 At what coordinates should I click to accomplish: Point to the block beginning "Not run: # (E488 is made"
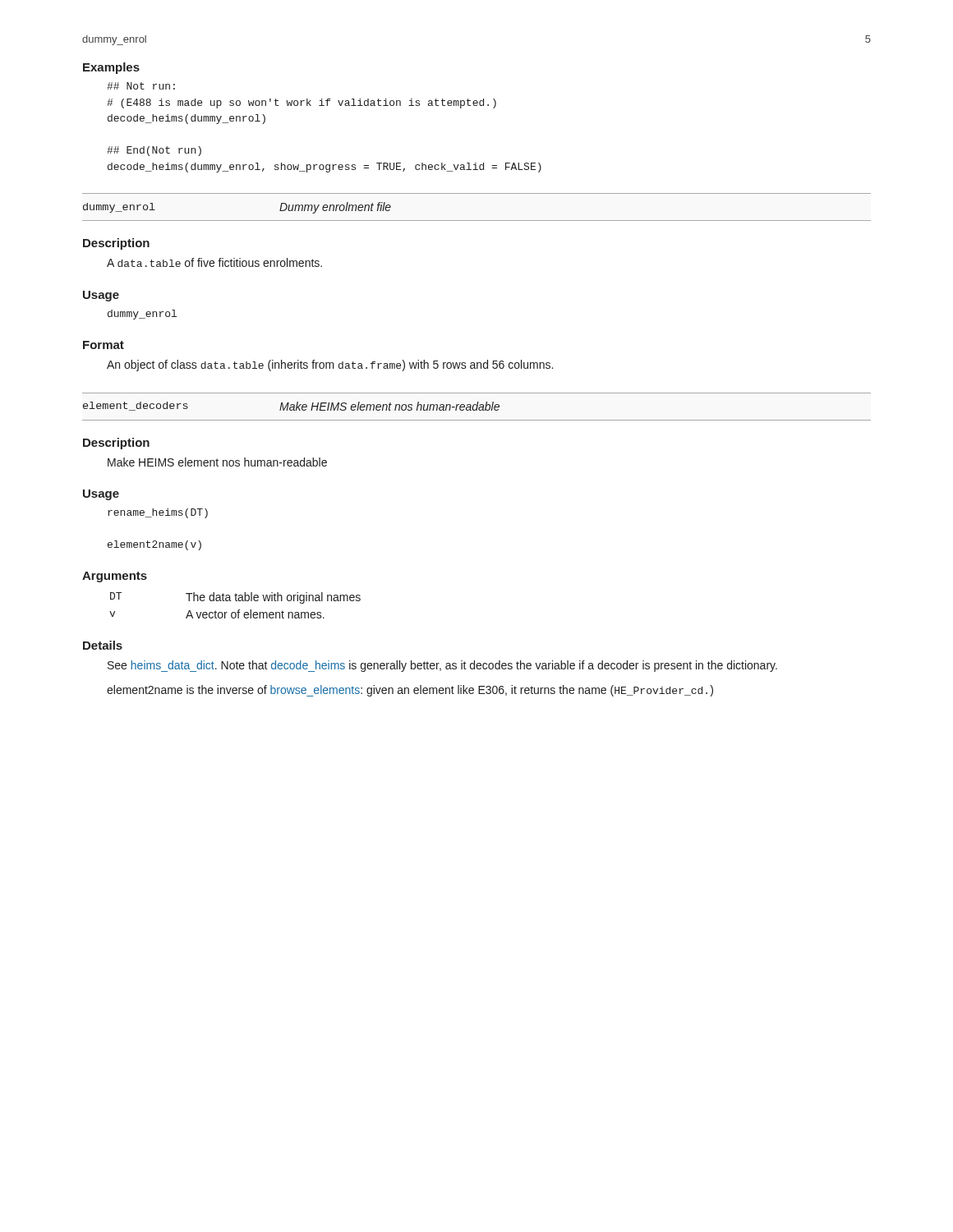coord(141,86)
